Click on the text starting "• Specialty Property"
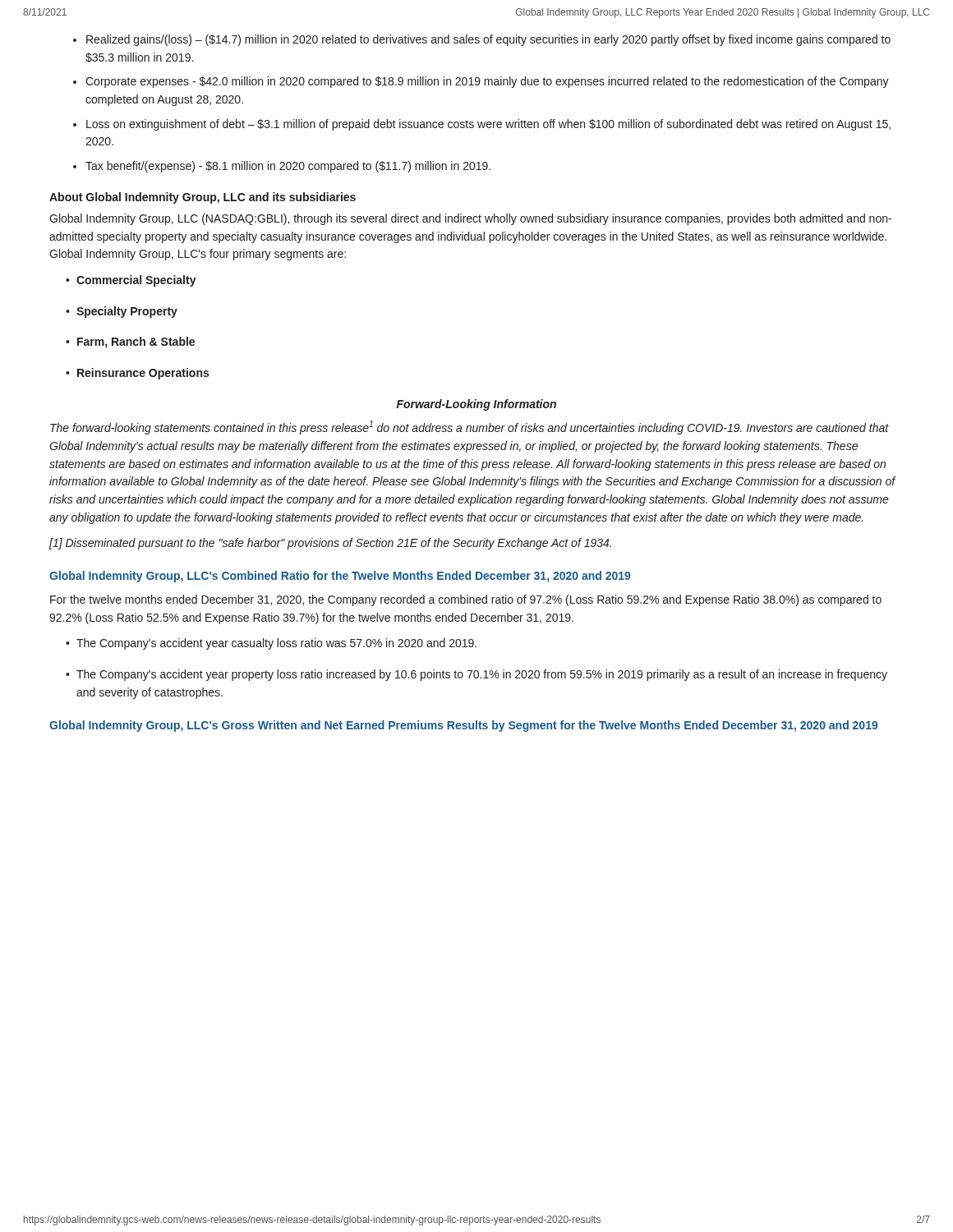 pyautogui.click(x=122, y=312)
